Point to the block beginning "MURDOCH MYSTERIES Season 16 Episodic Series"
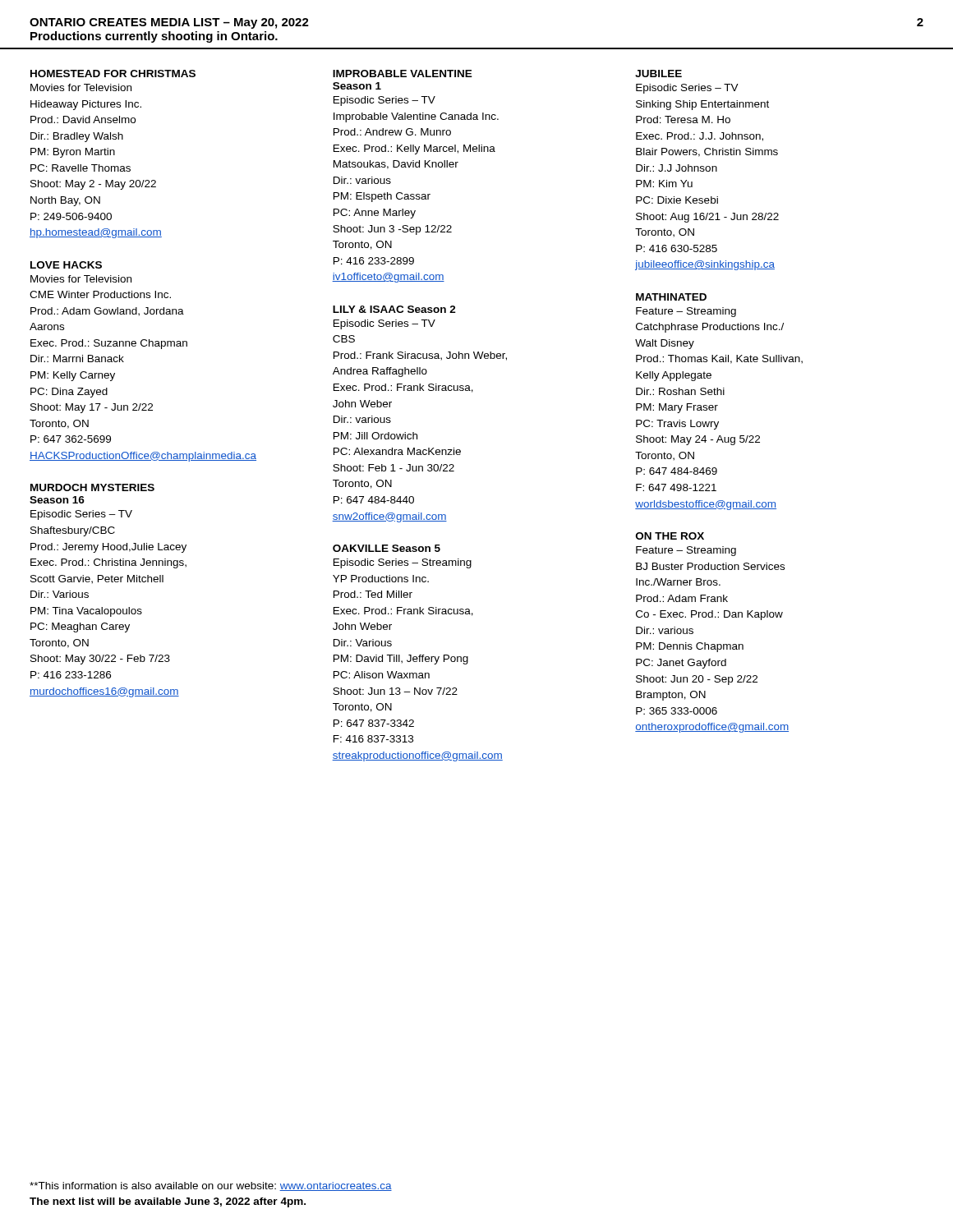This screenshot has height=1232, width=953. (x=92, y=487)
